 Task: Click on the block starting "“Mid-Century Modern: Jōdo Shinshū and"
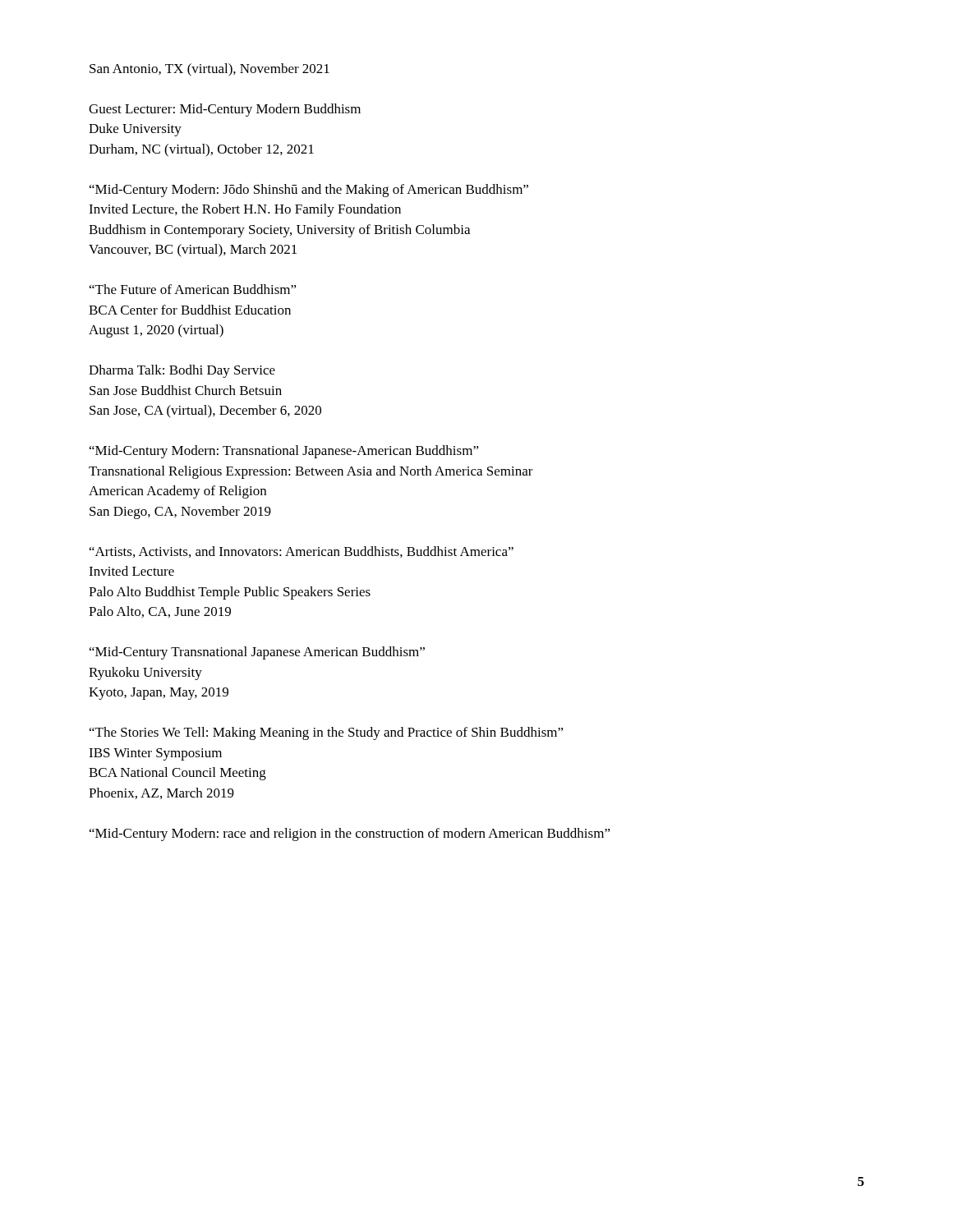(476, 220)
